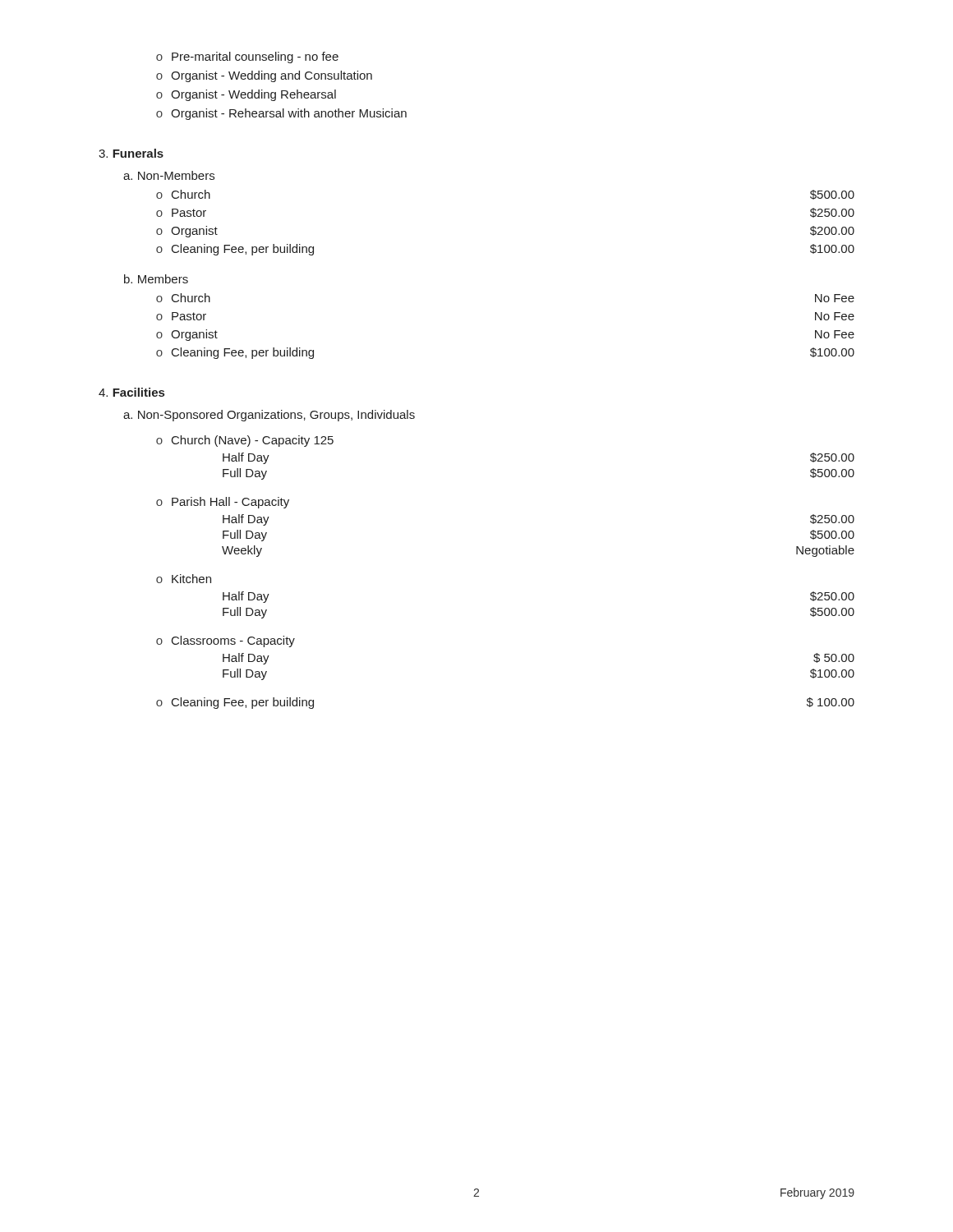Click where it says "a. Non-Sponsored Organizations, Groups, Individuals"
The width and height of the screenshot is (953, 1232).
point(269,414)
